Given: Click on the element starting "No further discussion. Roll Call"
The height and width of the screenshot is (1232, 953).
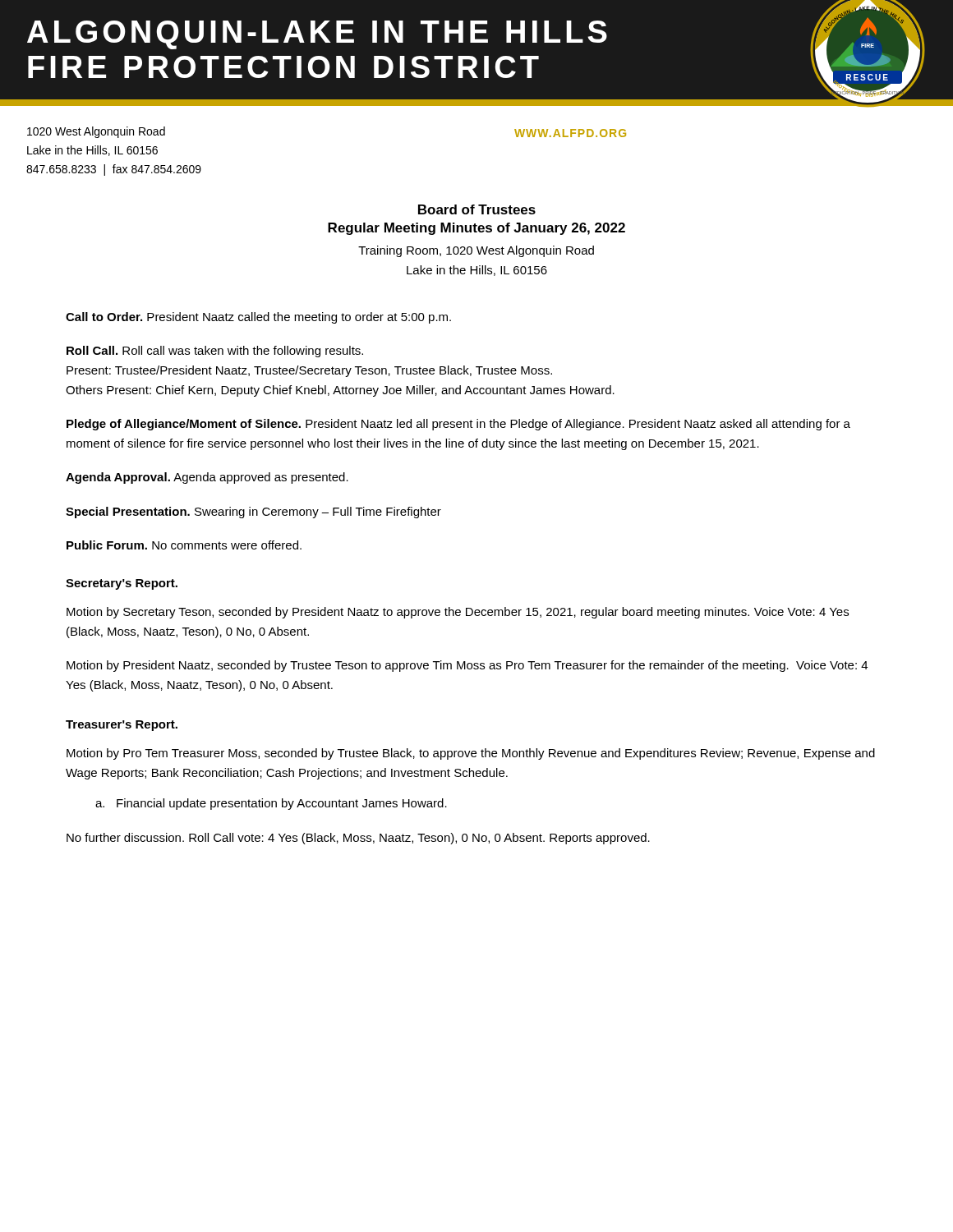Looking at the screenshot, I should [x=358, y=837].
